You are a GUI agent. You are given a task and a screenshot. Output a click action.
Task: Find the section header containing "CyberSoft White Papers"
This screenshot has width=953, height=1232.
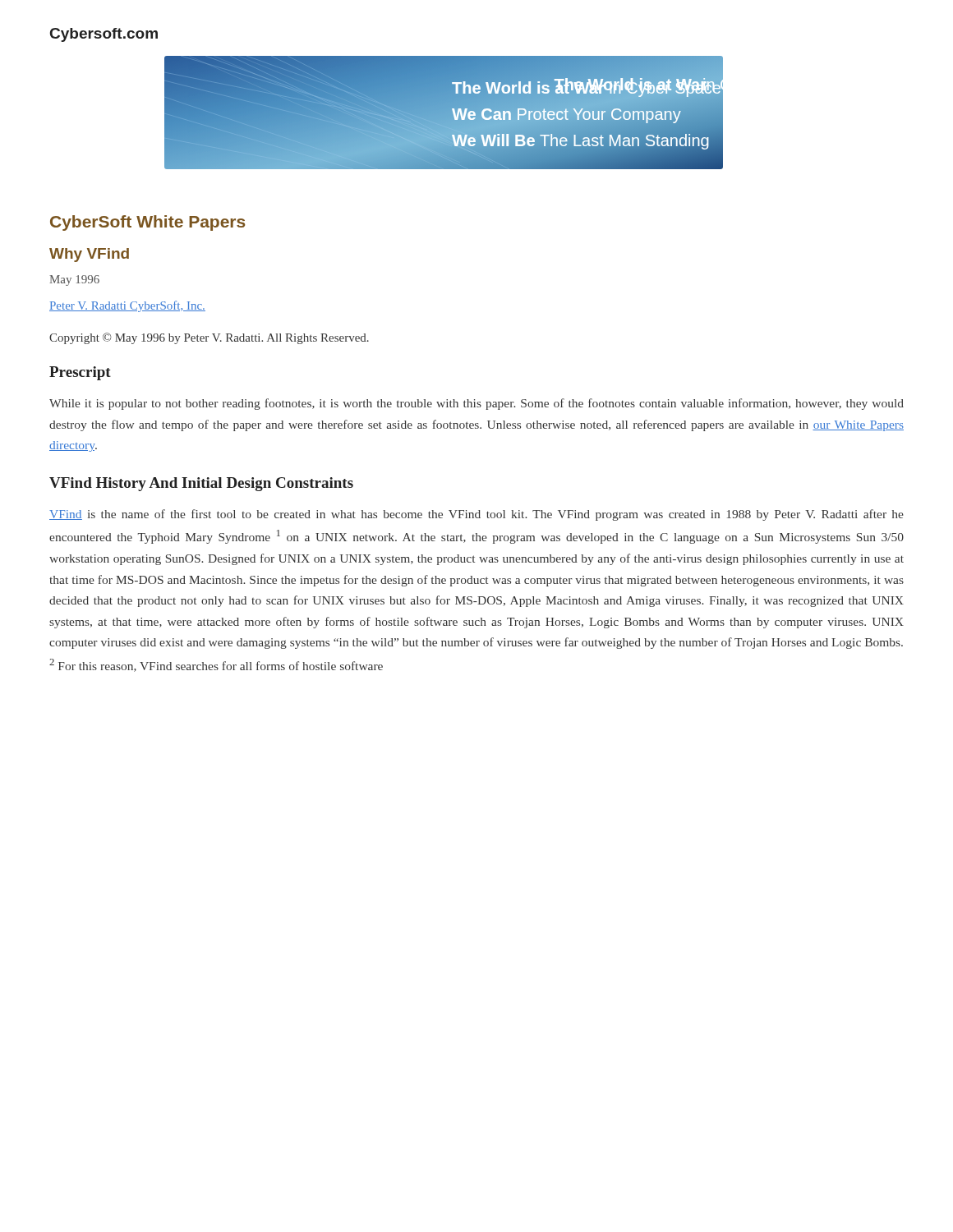click(x=148, y=221)
